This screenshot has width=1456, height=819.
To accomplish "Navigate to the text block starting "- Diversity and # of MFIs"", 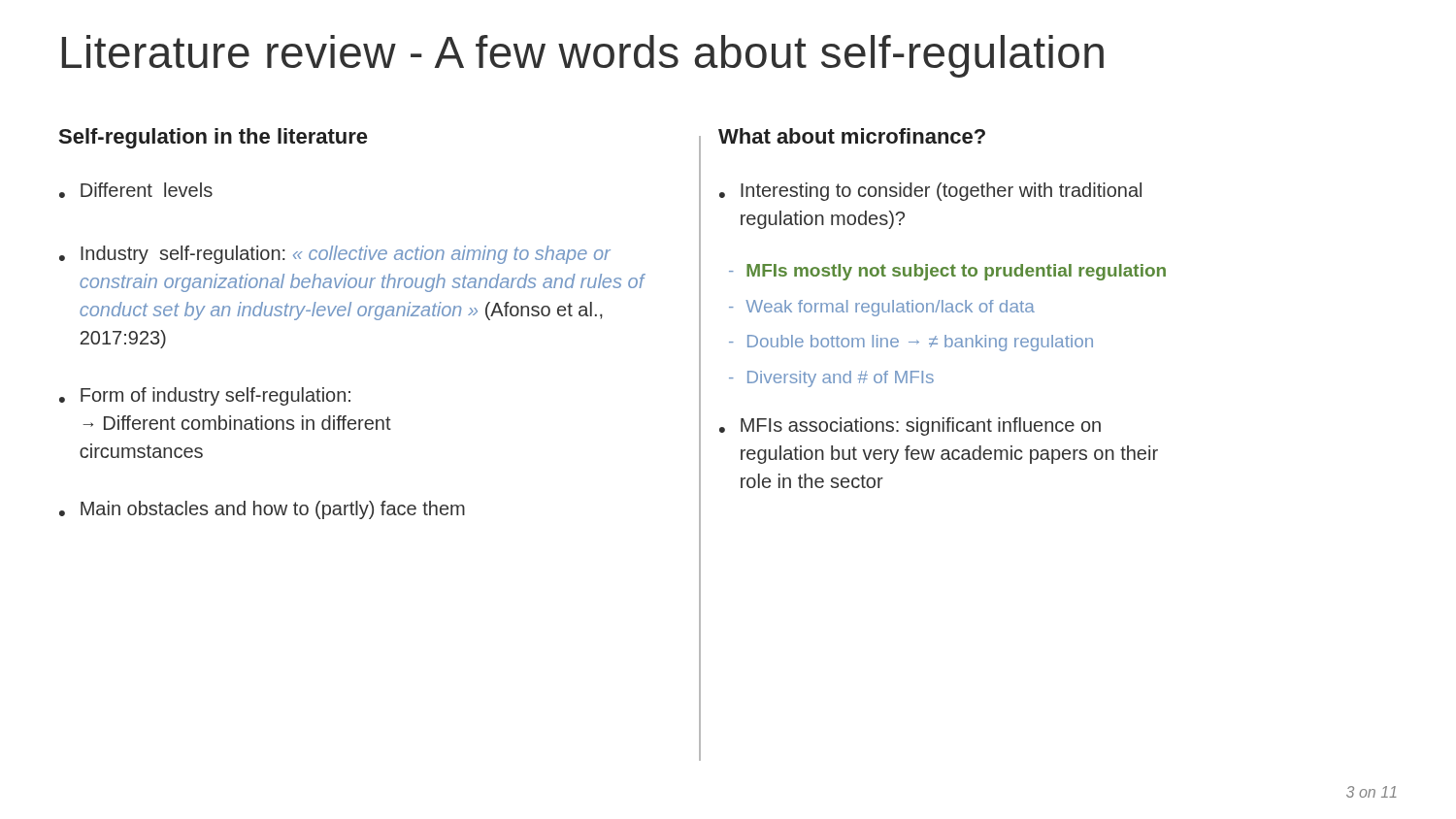I will (x=831, y=378).
